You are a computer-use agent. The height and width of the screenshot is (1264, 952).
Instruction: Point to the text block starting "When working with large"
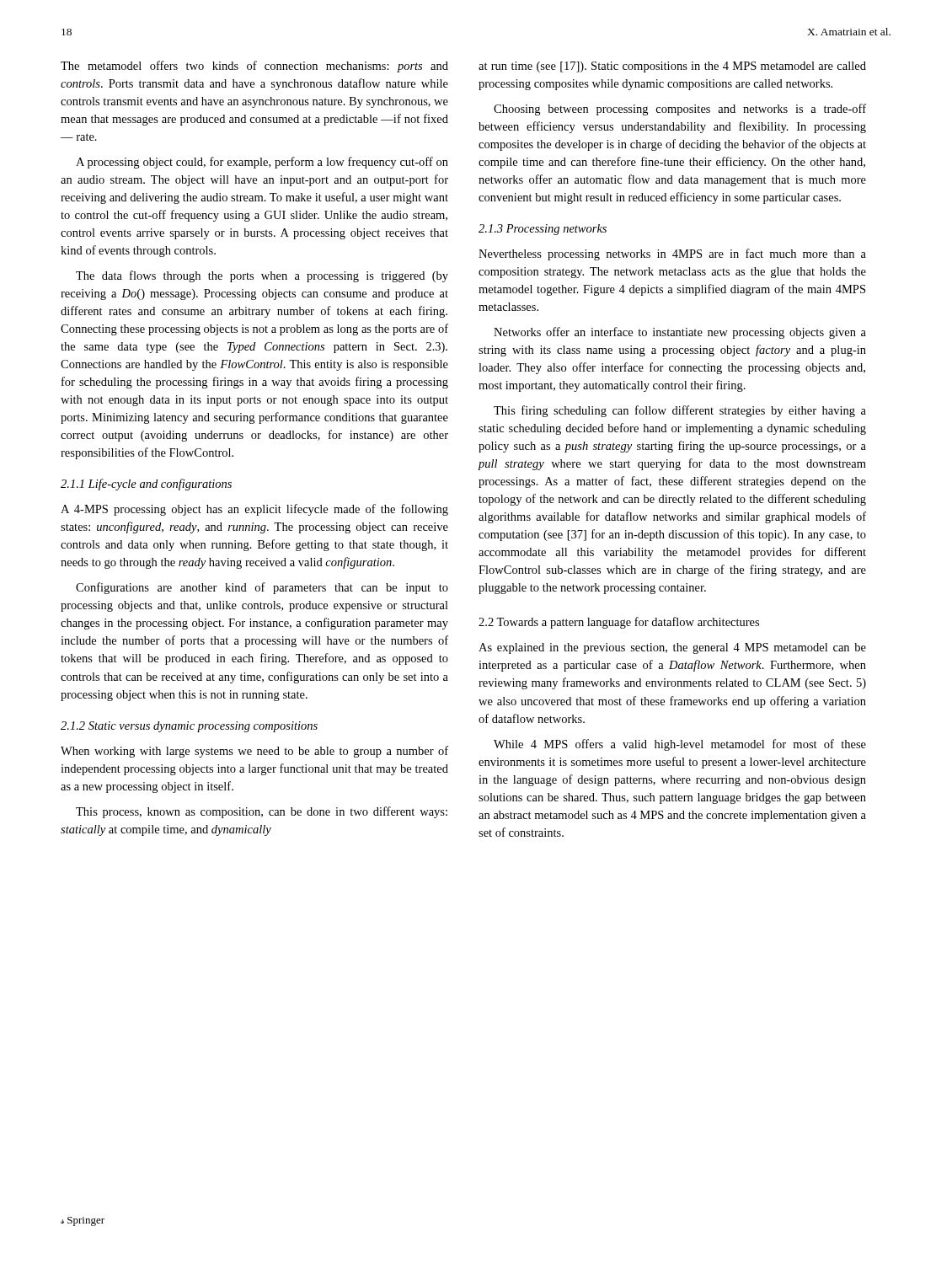coord(254,752)
